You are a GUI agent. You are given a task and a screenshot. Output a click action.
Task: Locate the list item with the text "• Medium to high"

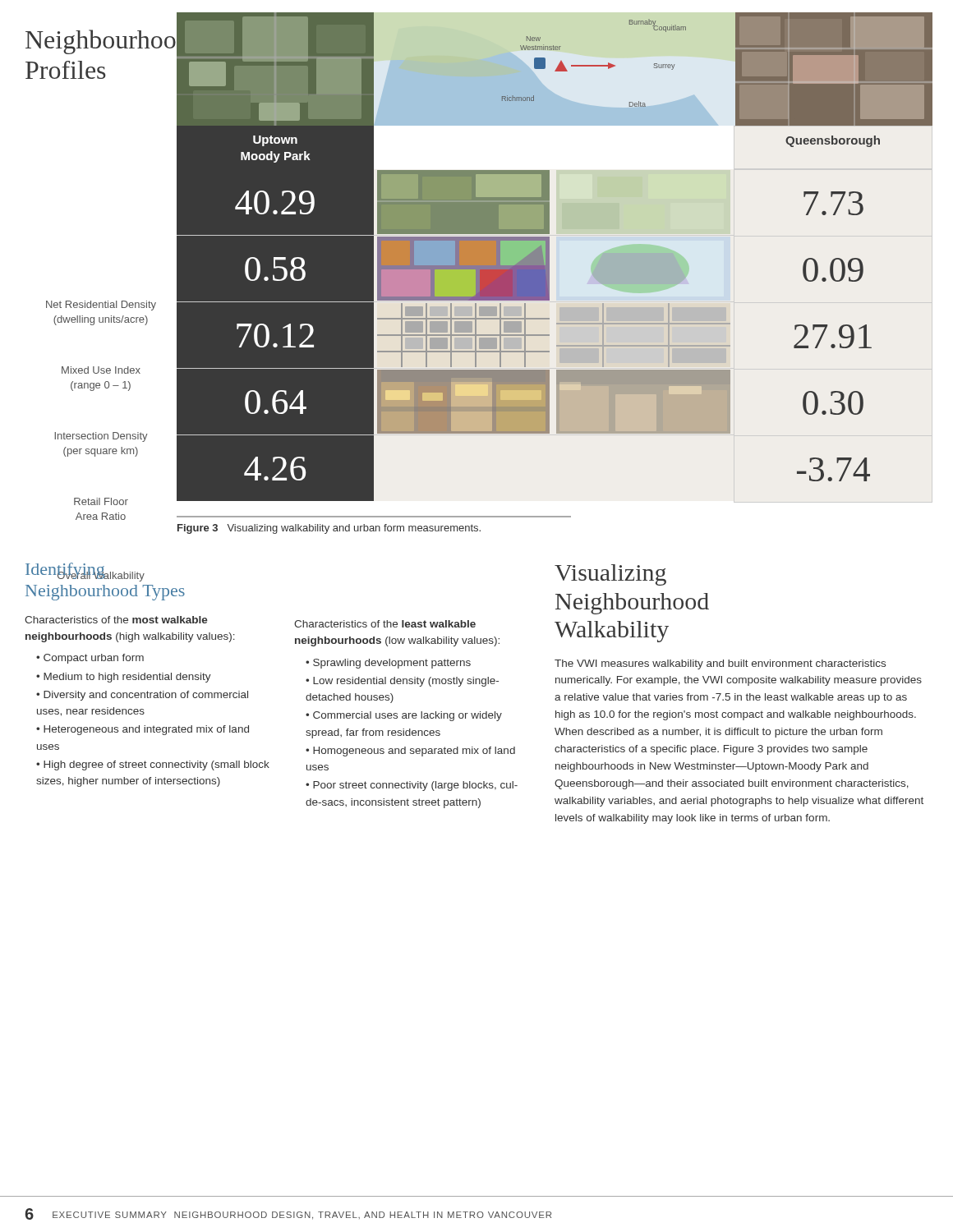pyautogui.click(x=123, y=676)
